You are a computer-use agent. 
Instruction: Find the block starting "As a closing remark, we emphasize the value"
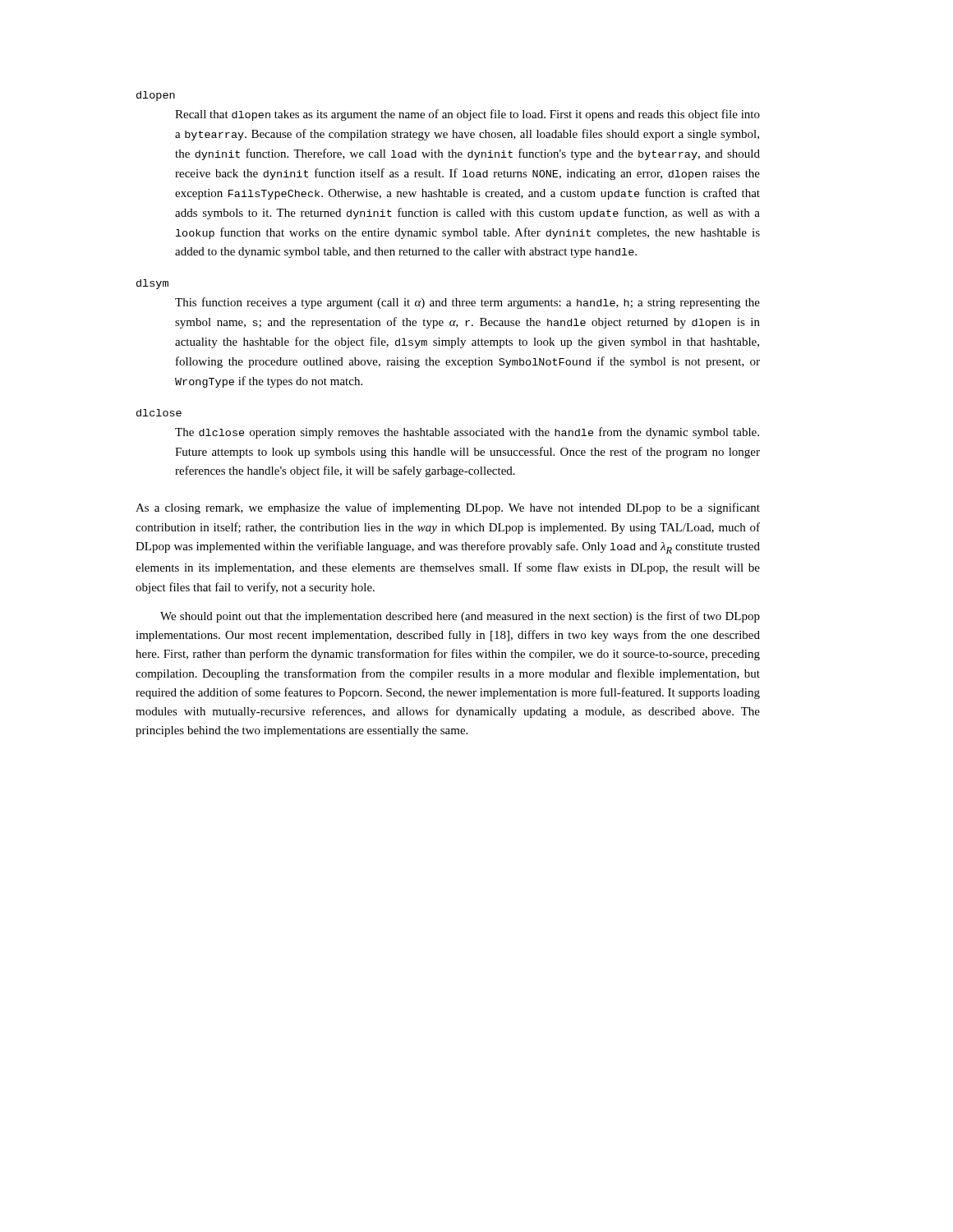448,620
